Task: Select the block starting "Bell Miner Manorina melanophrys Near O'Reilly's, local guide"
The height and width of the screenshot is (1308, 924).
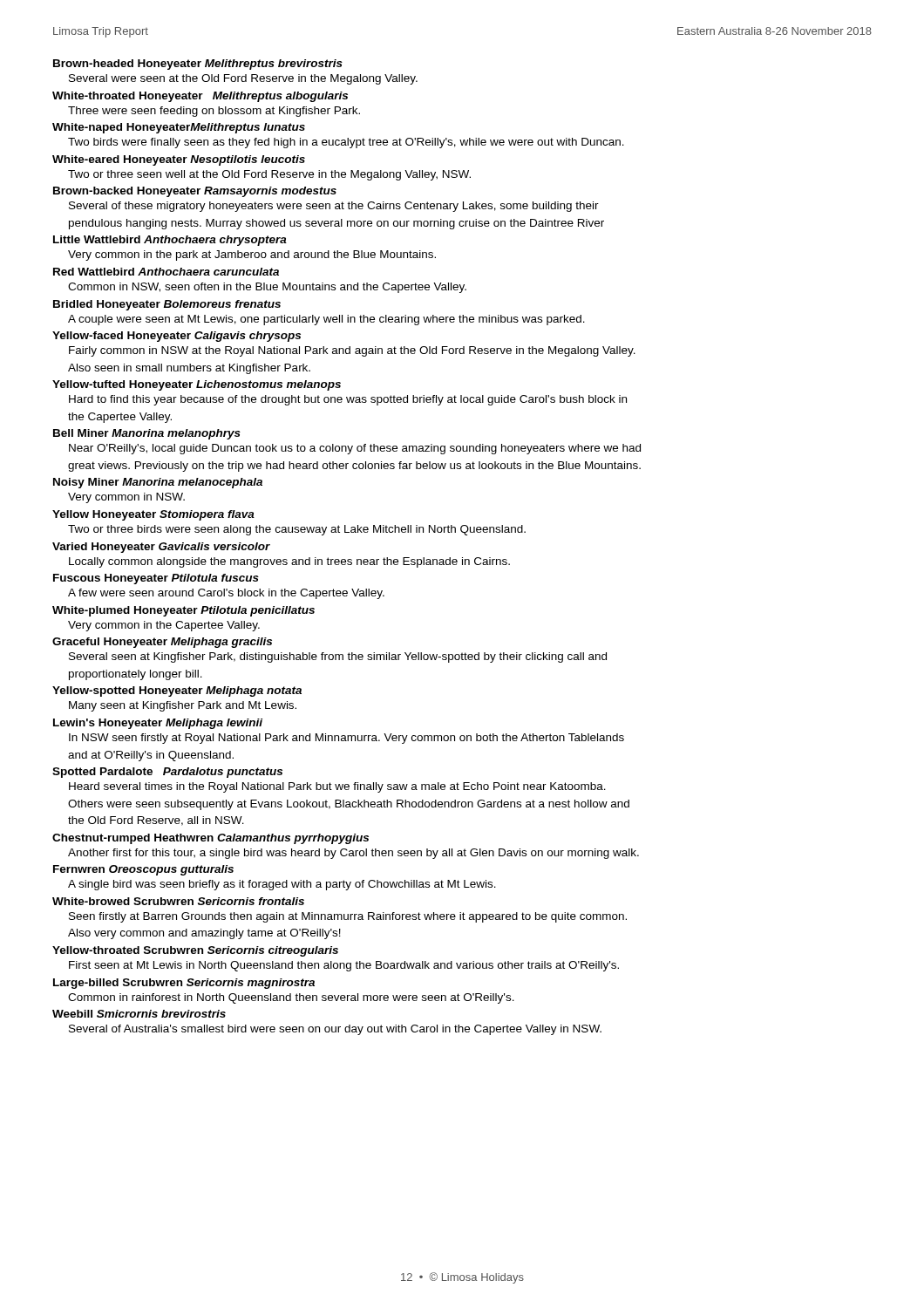Action: pyautogui.click(x=462, y=450)
